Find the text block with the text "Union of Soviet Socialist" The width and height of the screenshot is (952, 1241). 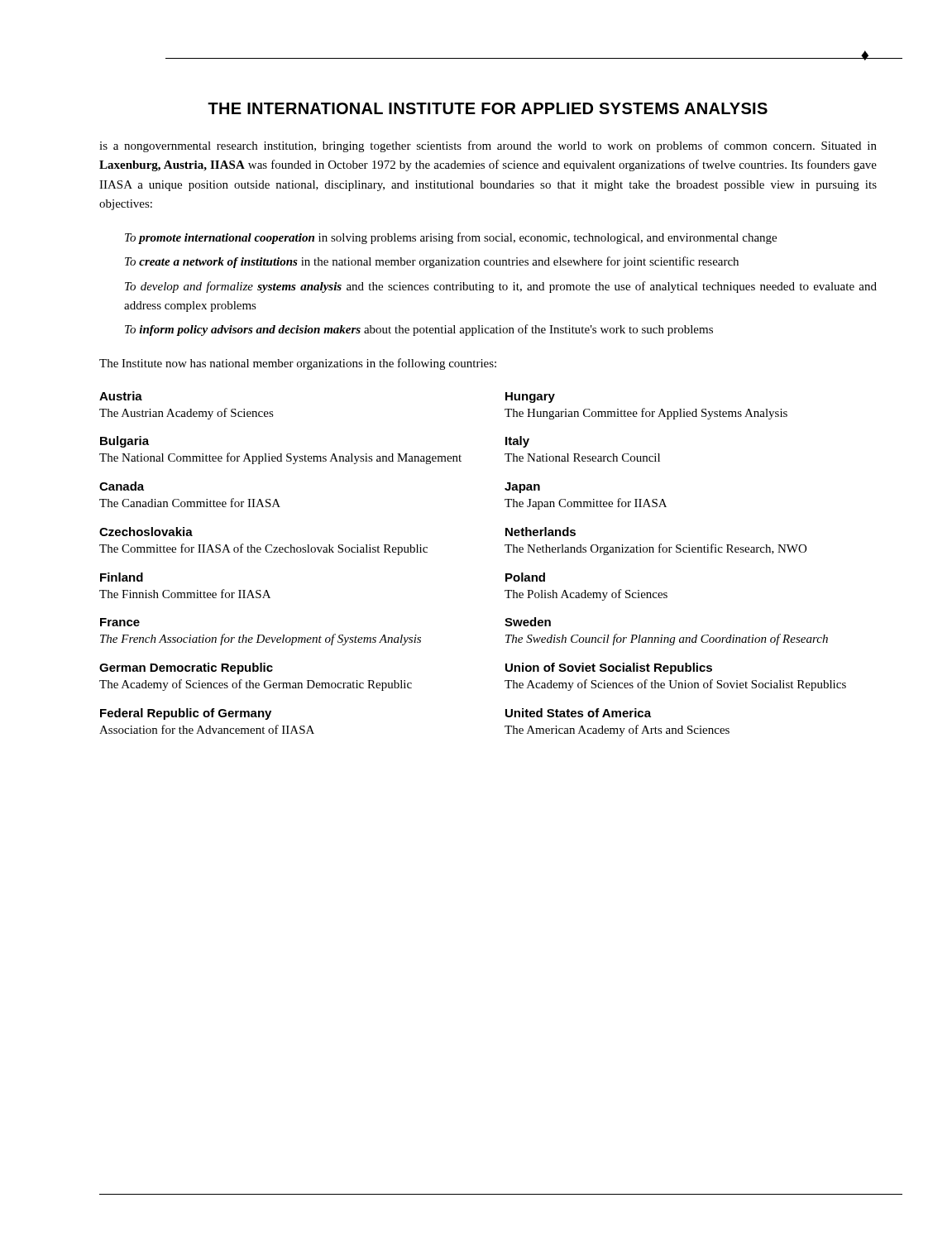(691, 677)
